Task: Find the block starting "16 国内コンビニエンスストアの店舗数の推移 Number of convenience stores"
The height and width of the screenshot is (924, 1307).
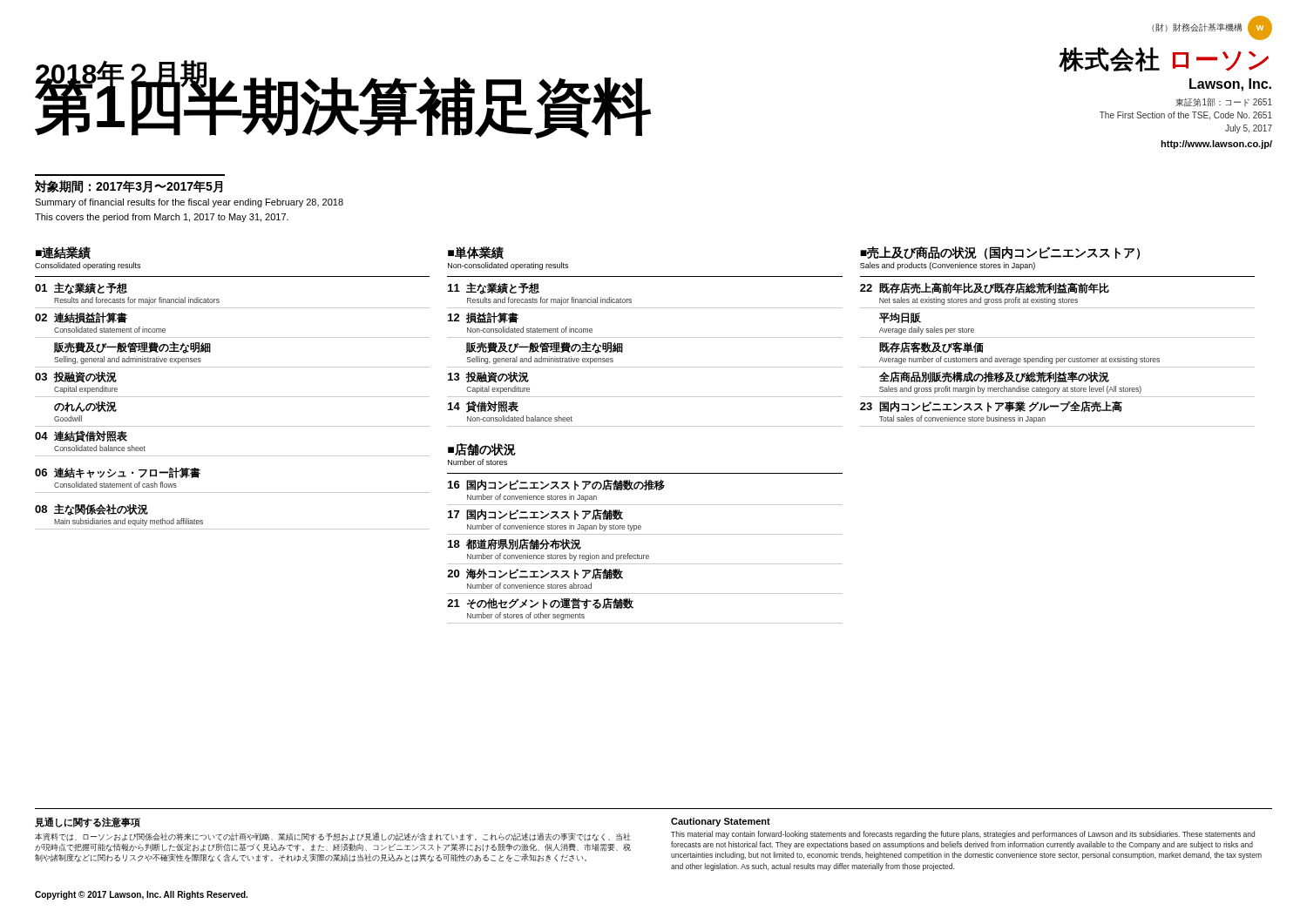Action: click(x=556, y=490)
